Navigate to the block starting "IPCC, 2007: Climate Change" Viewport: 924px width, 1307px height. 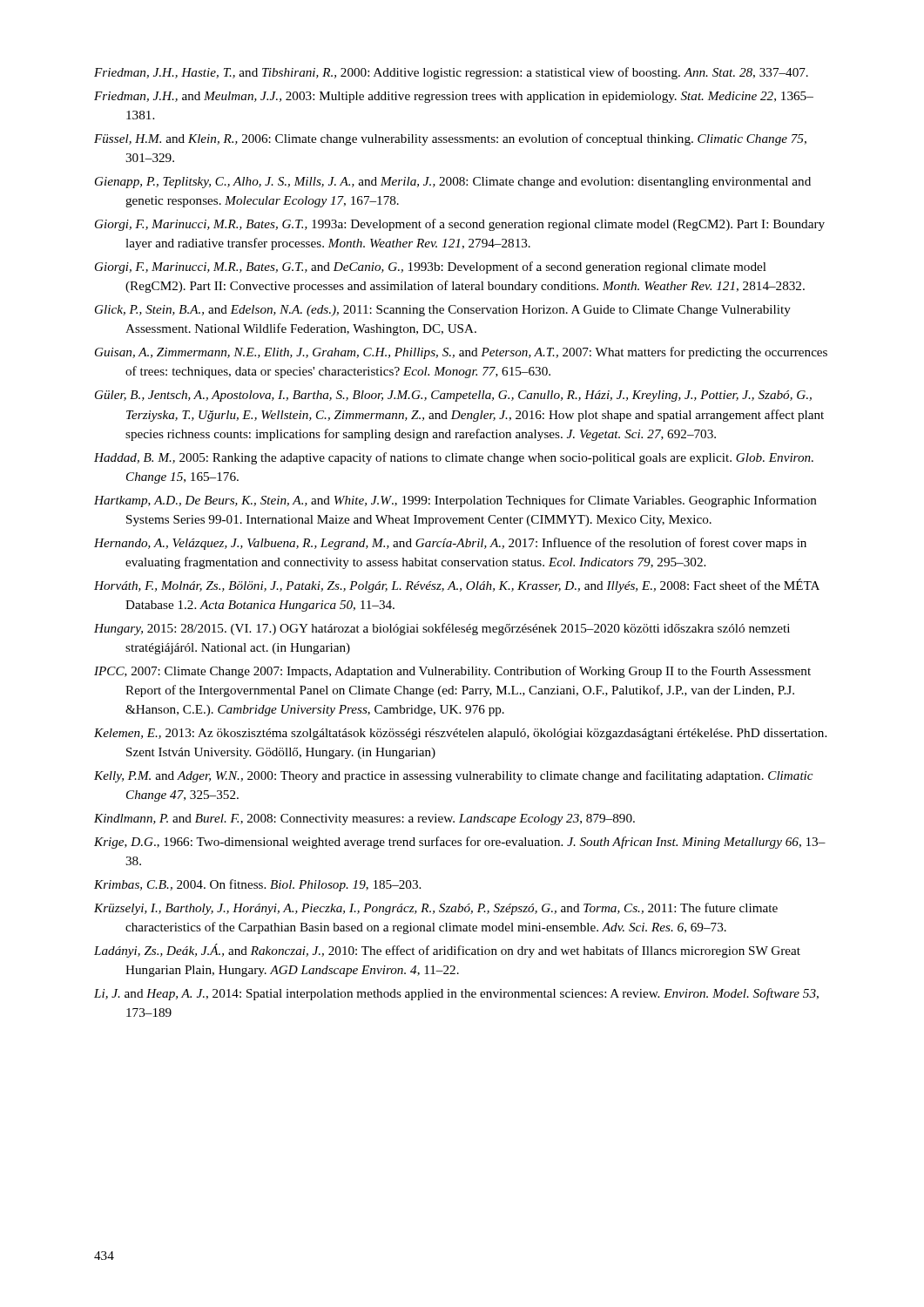(x=452, y=690)
